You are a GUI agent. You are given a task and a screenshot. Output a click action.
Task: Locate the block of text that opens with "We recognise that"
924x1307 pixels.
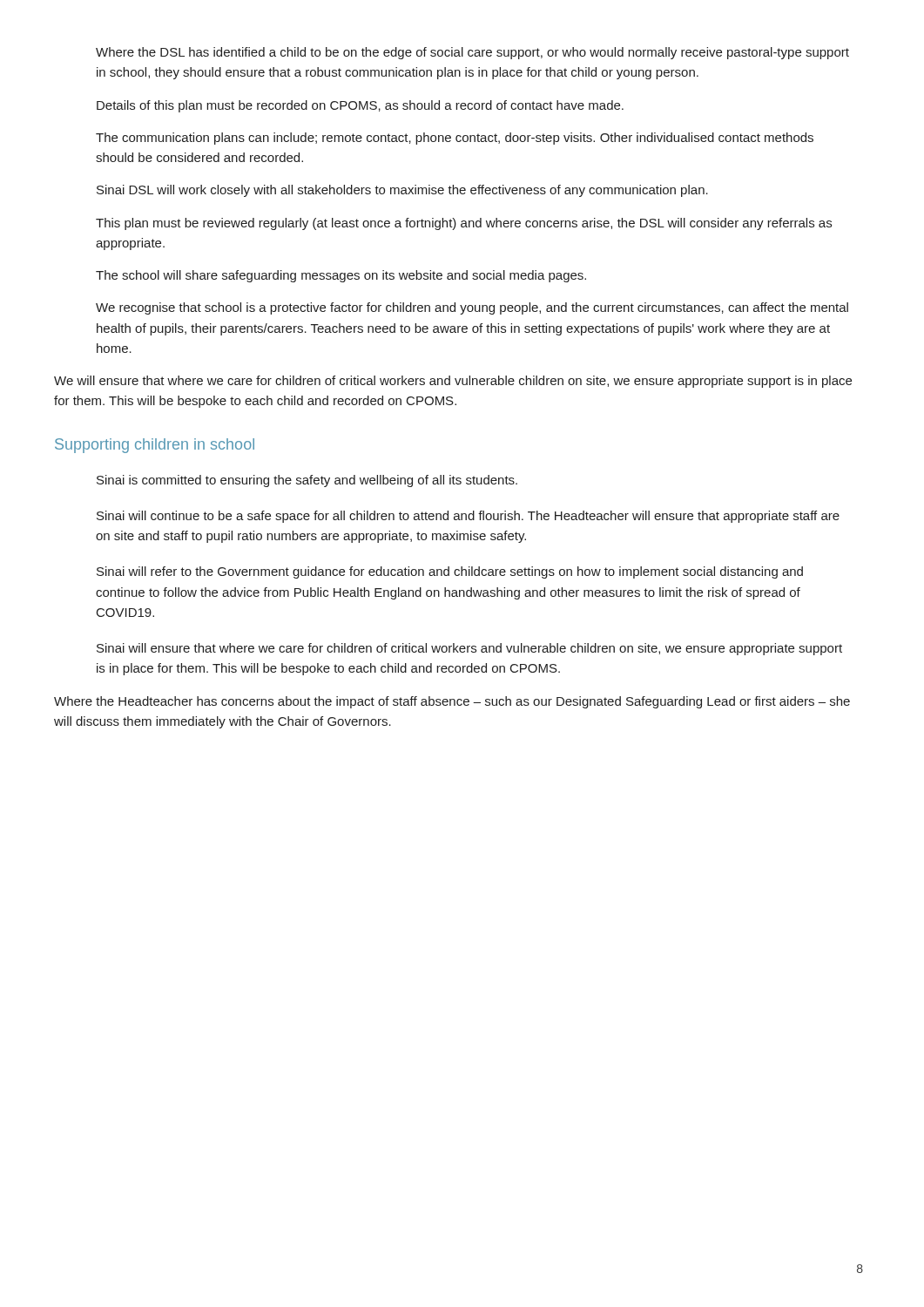tap(472, 328)
